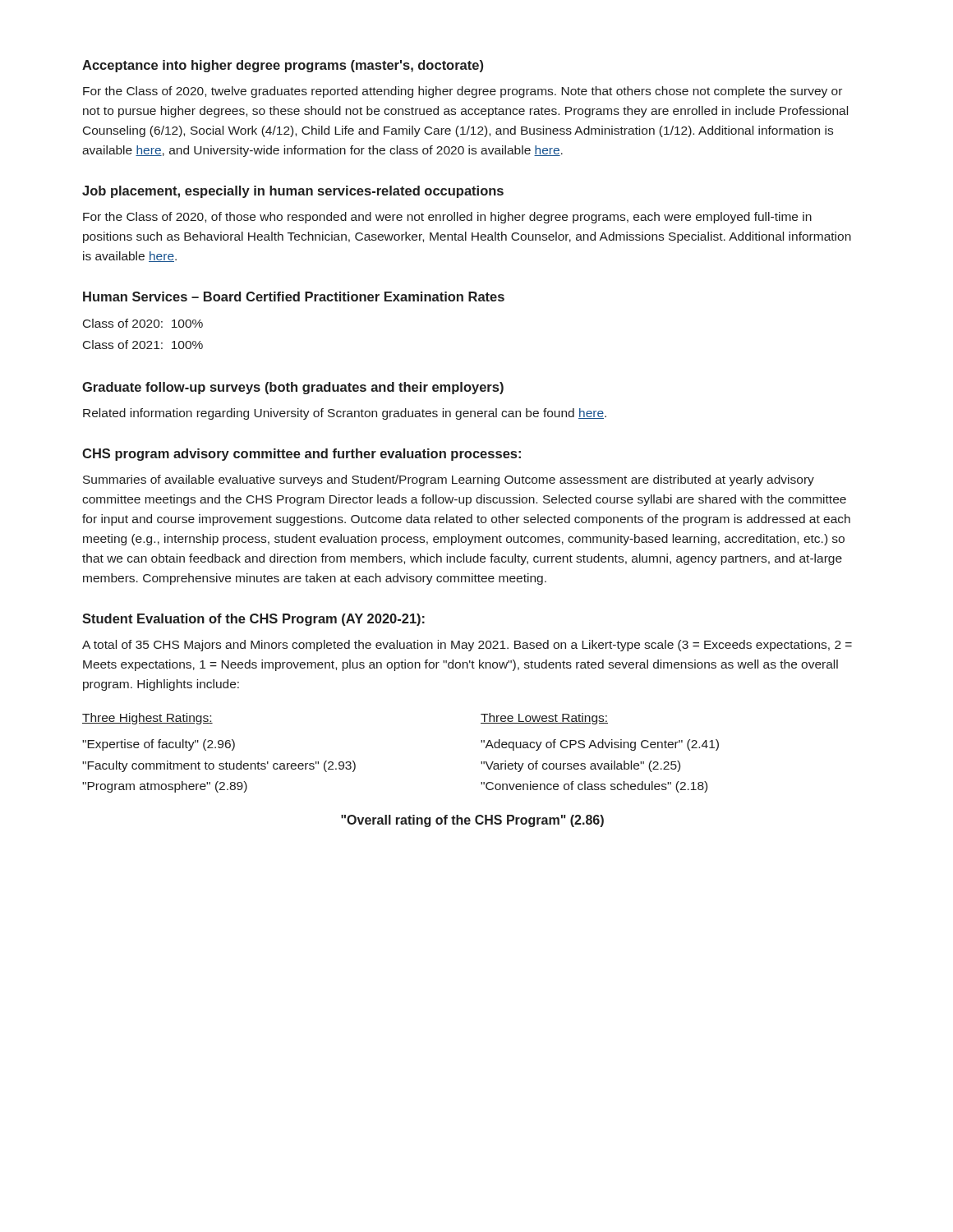Image resolution: width=953 pixels, height=1232 pixels.
Task: Navigate to the element starting "Class of 2020: 100%"
Action: pos(143,323)
